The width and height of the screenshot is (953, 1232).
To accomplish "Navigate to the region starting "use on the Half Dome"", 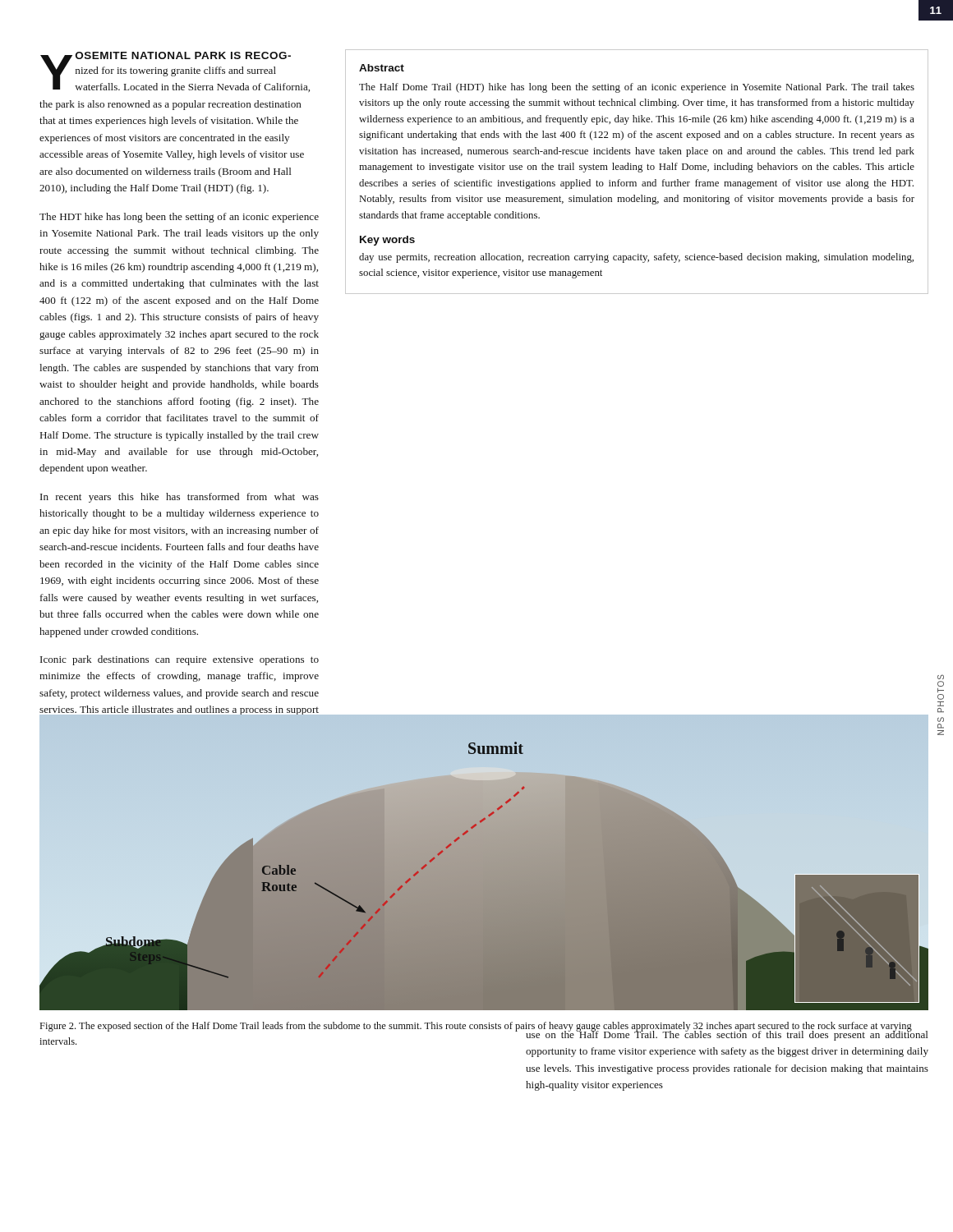I will (727, 1060).
